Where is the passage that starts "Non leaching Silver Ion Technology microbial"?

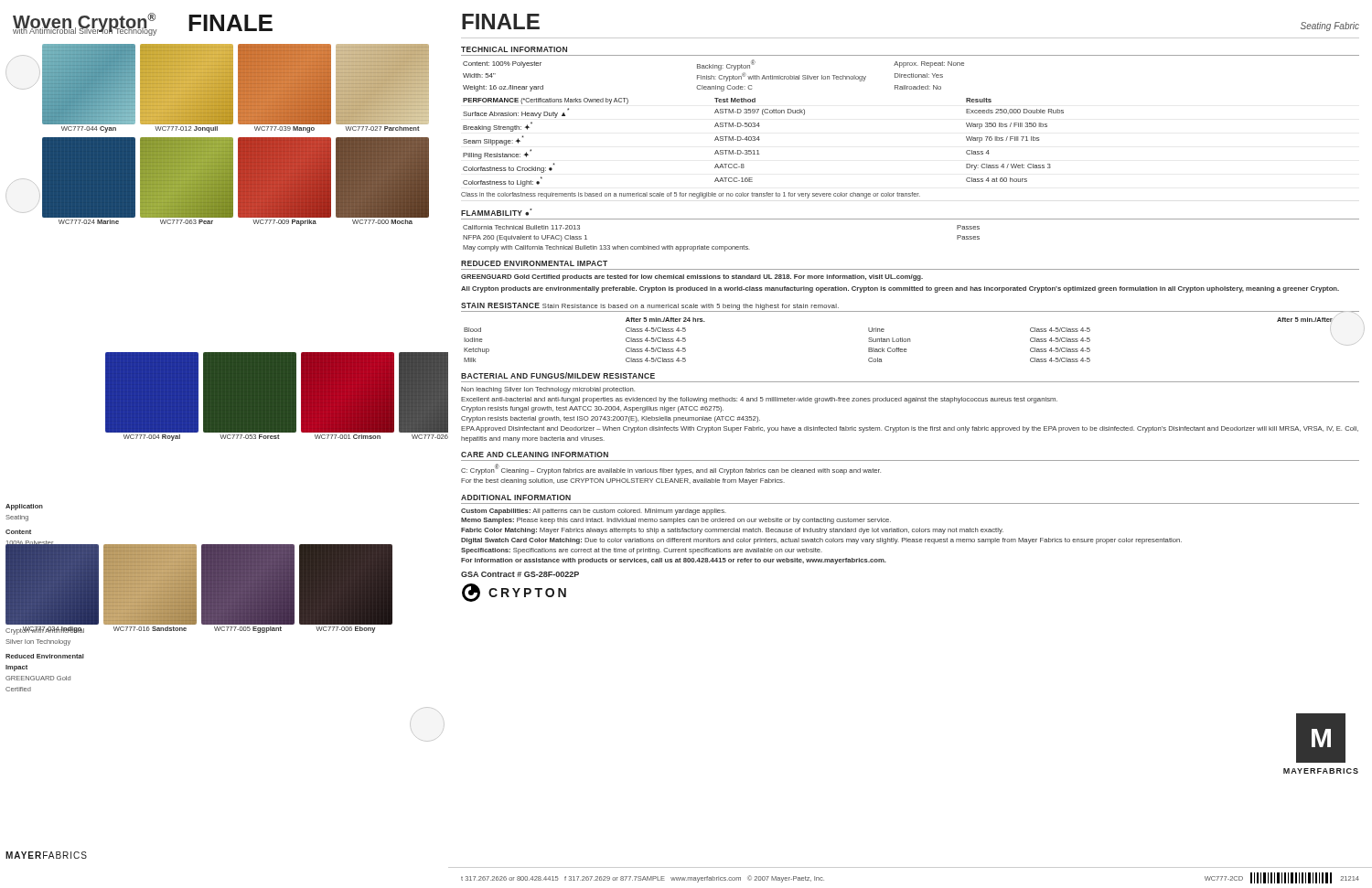point(910,414)
